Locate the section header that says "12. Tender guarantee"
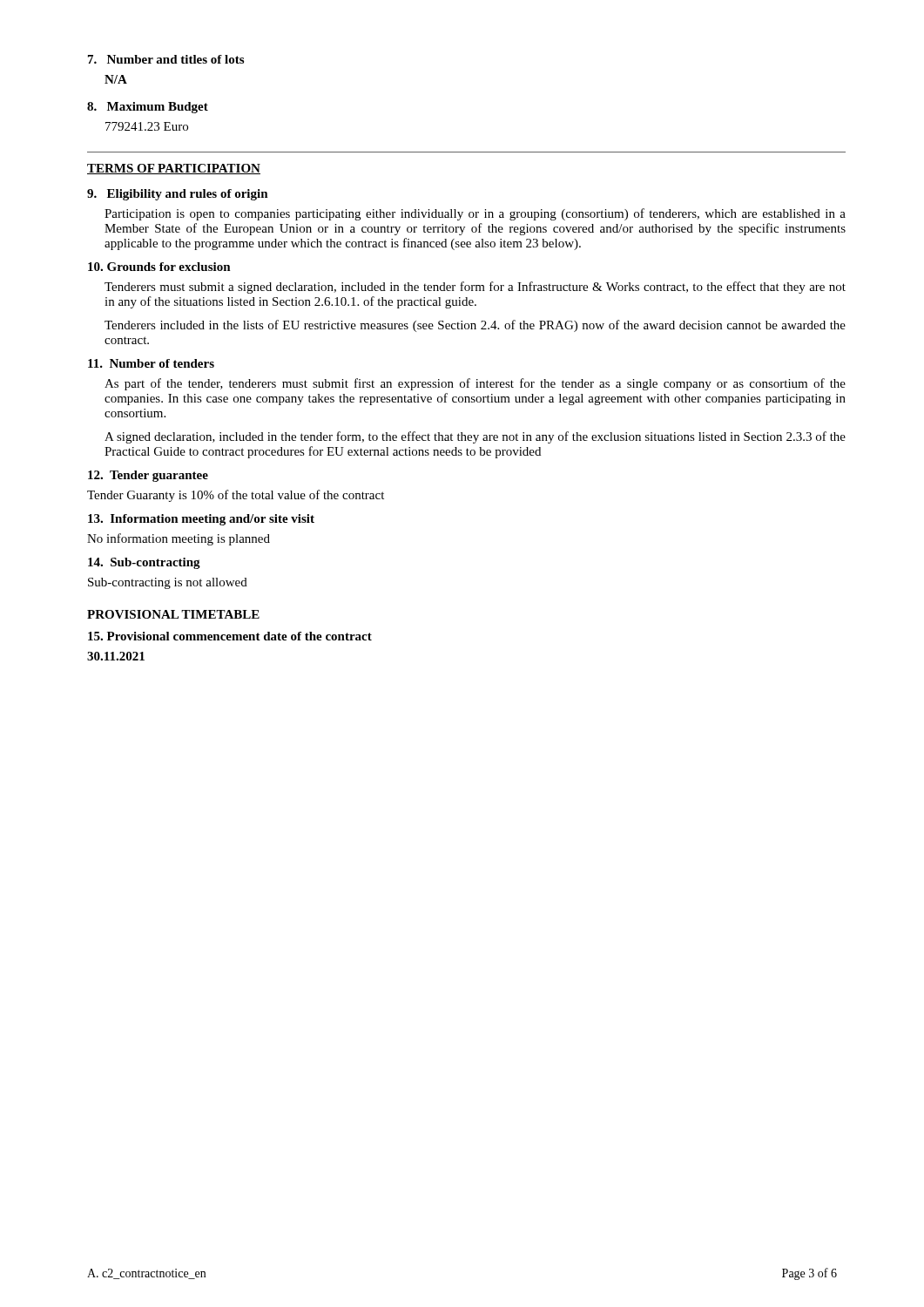Screen dimensions: 1307x924 coord(148,475)
